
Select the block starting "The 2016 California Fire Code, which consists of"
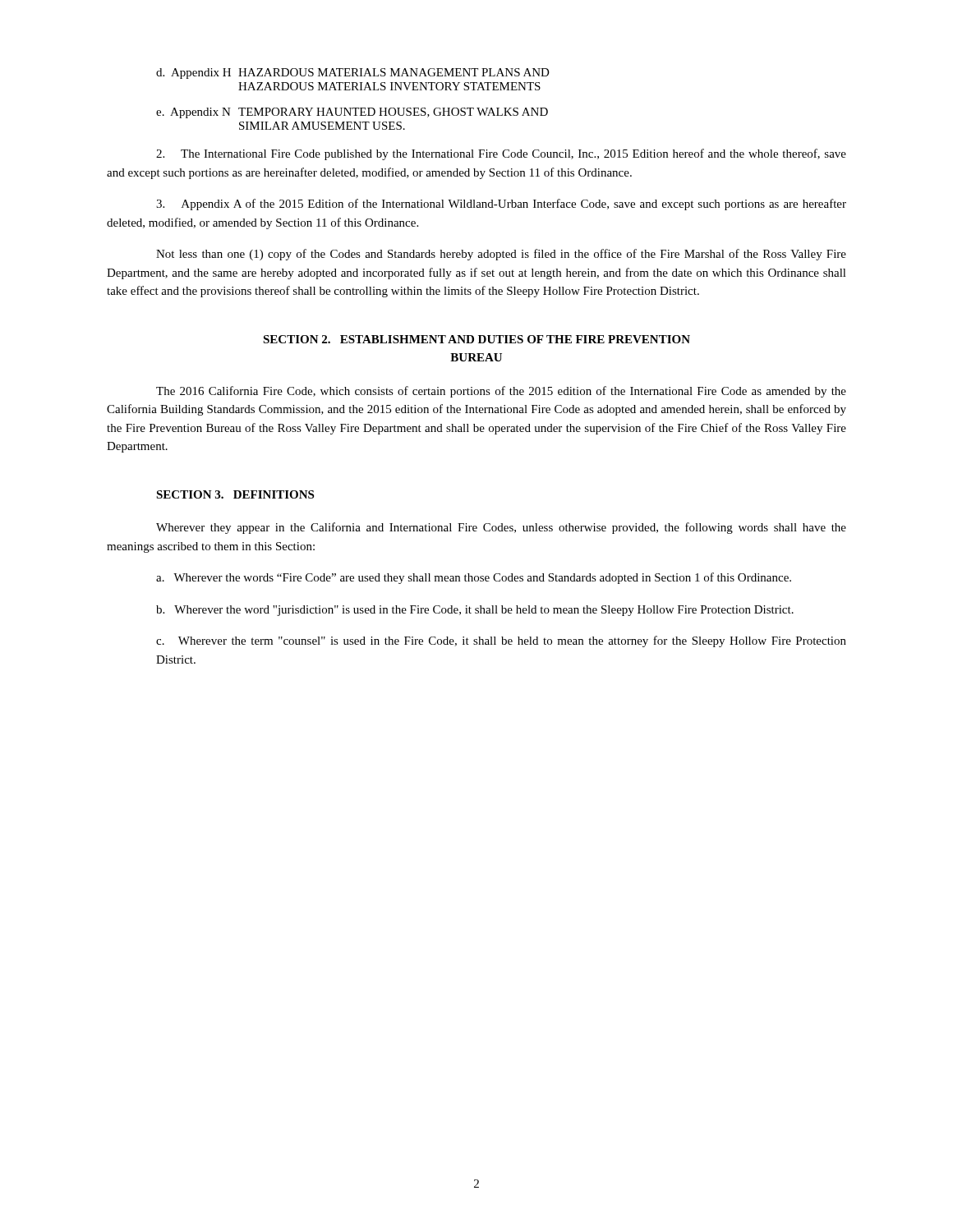point(476,418)
